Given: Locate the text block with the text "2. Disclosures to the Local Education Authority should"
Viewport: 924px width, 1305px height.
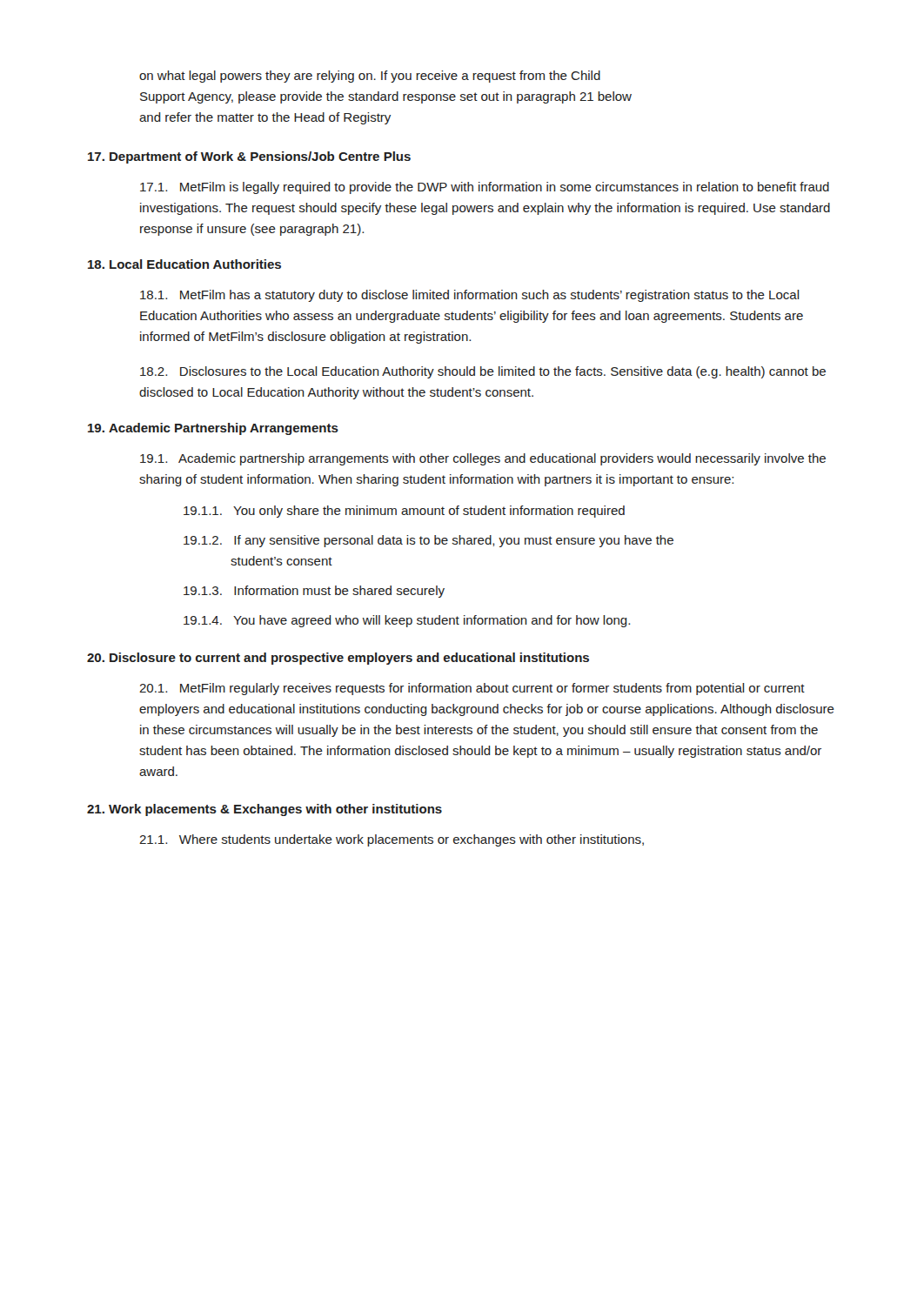Looking at the screenshot, I should (x=488, y=382).
